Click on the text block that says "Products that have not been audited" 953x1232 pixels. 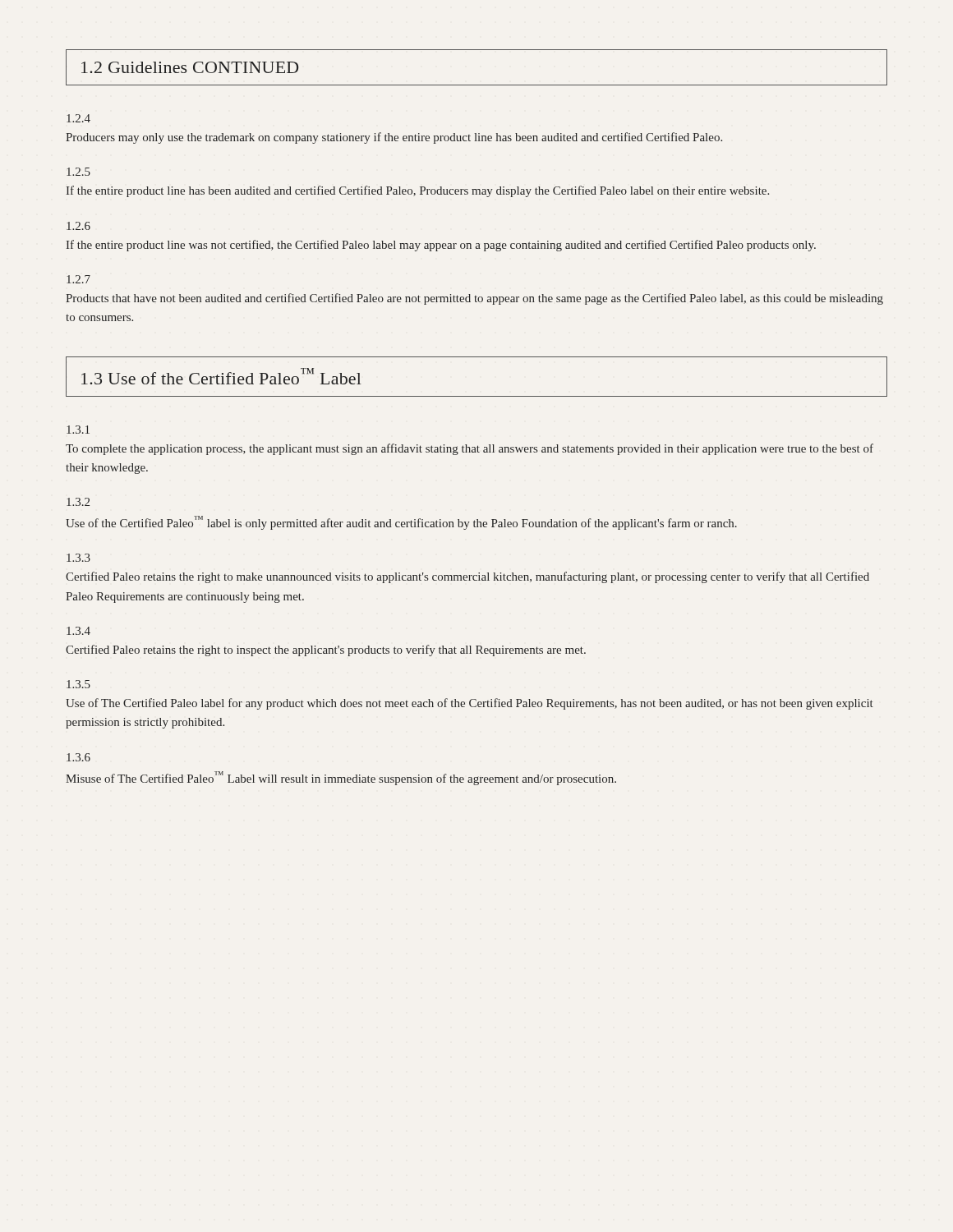(x=474, y=308)
